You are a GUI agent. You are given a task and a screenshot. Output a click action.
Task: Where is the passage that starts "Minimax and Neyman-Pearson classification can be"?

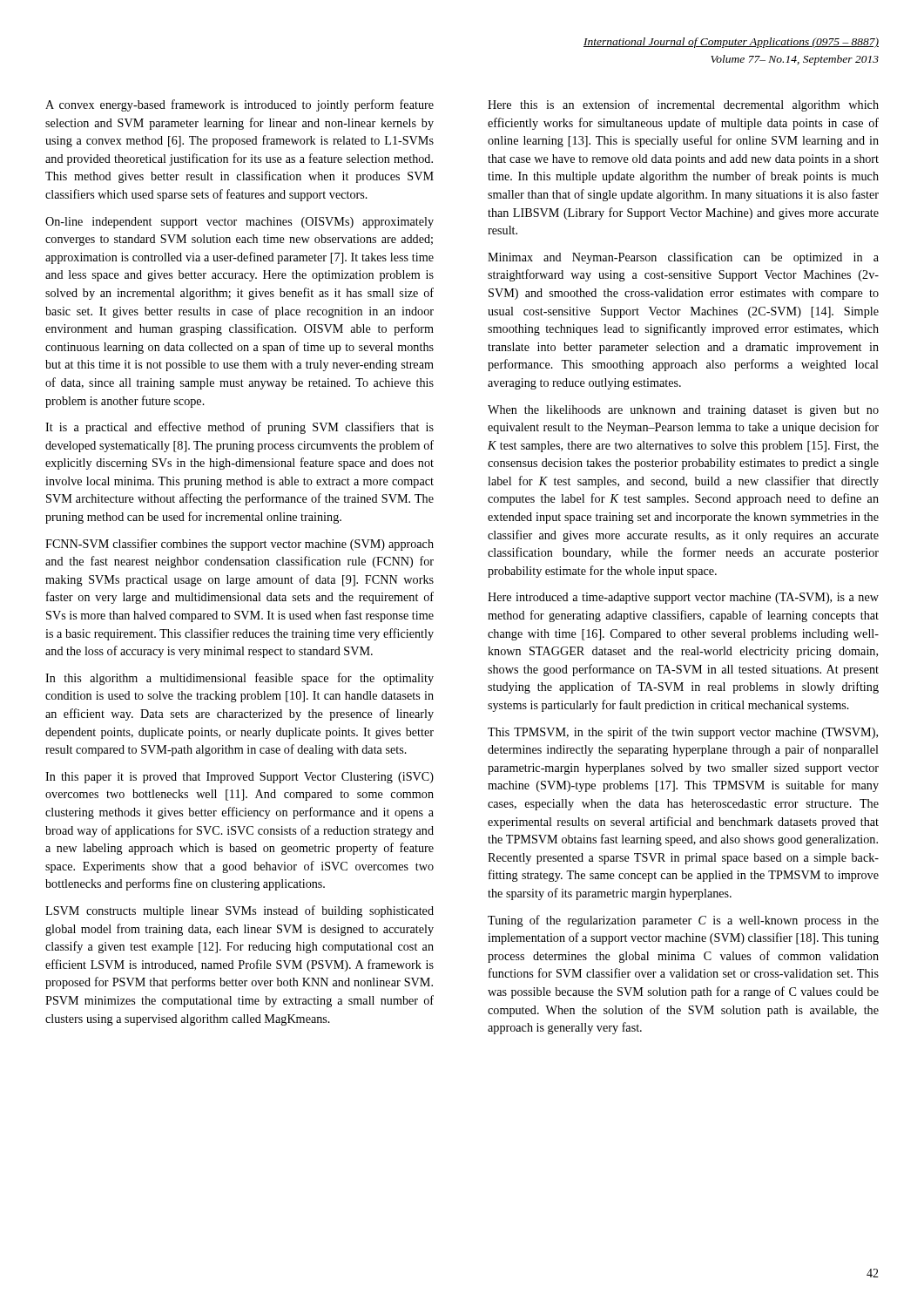coord(683,320)
